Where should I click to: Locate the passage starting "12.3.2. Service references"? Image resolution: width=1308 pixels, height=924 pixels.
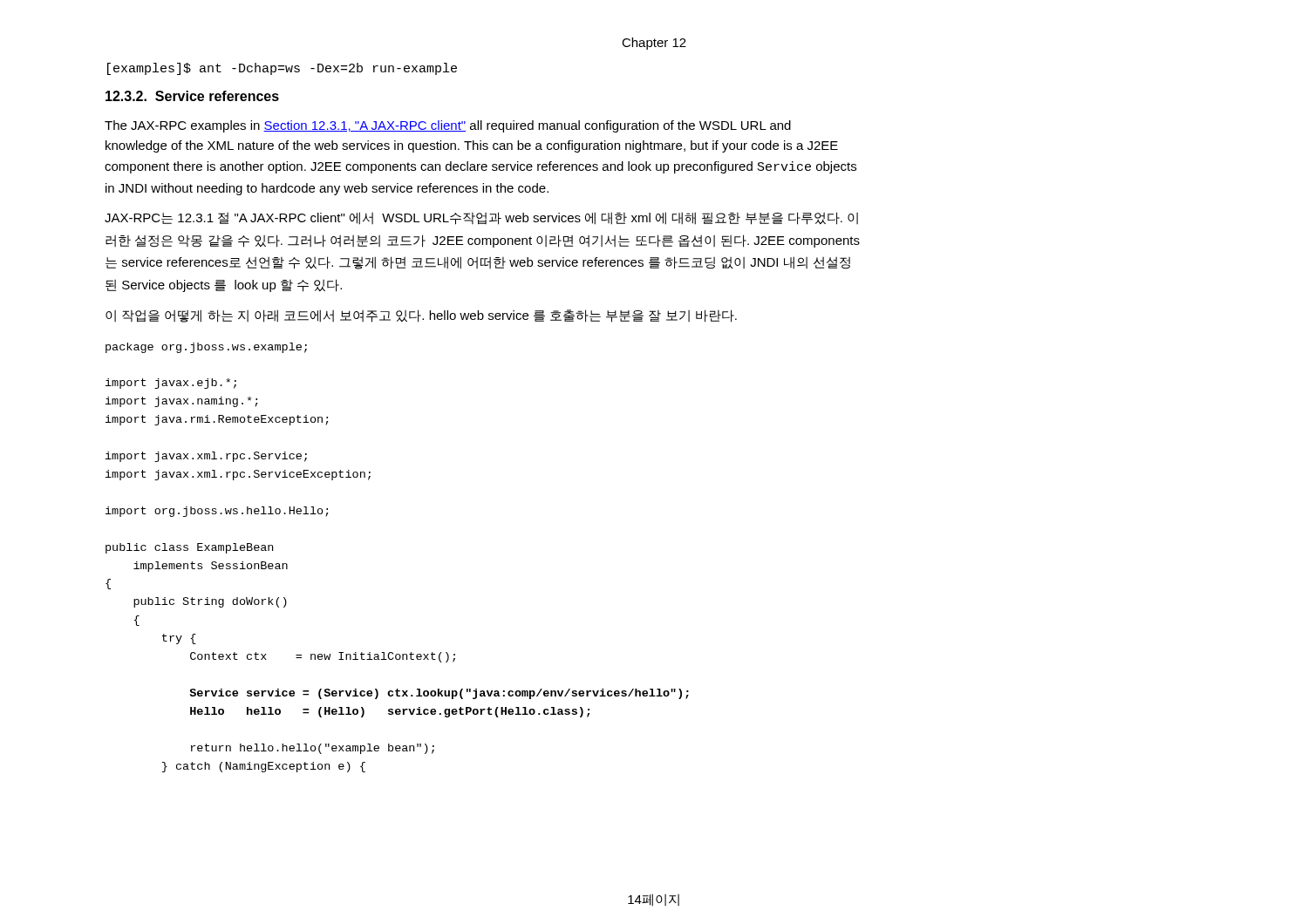[192, 96]
